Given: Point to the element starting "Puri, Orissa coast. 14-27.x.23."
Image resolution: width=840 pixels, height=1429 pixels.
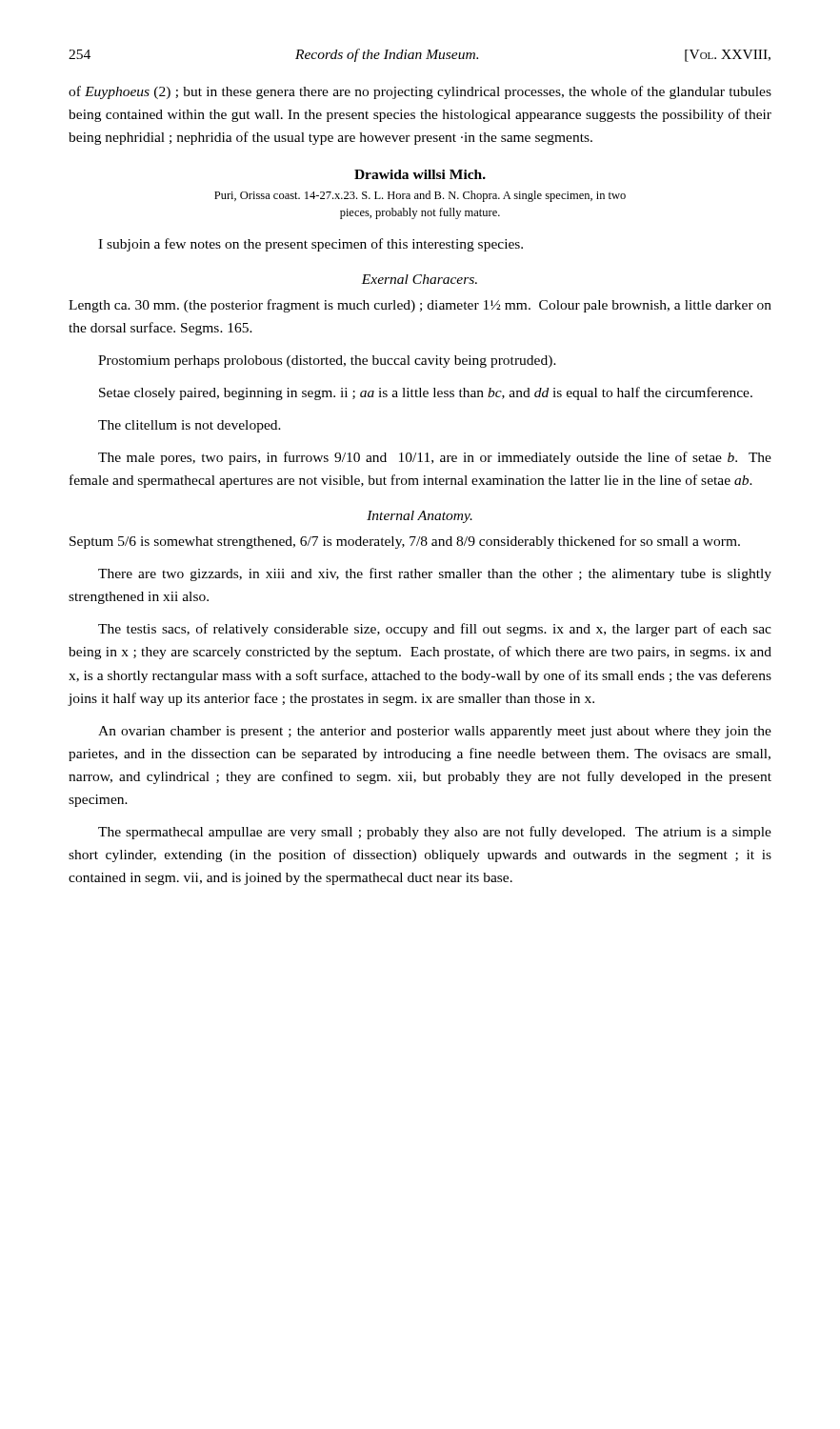Looking at the screenshot, I should [420, 204].
